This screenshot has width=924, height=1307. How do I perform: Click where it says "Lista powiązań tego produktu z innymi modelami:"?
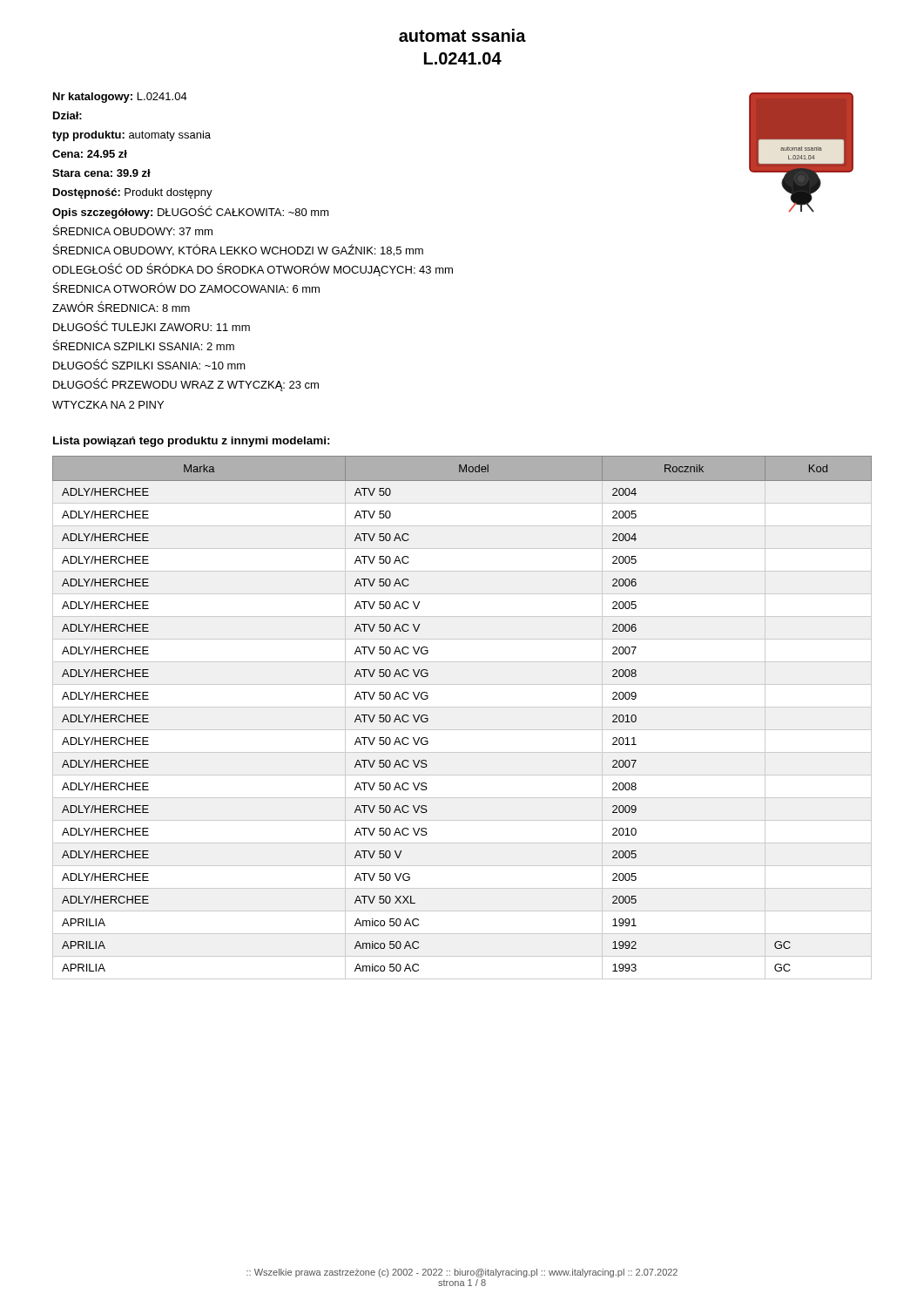(x=191, y=440)
